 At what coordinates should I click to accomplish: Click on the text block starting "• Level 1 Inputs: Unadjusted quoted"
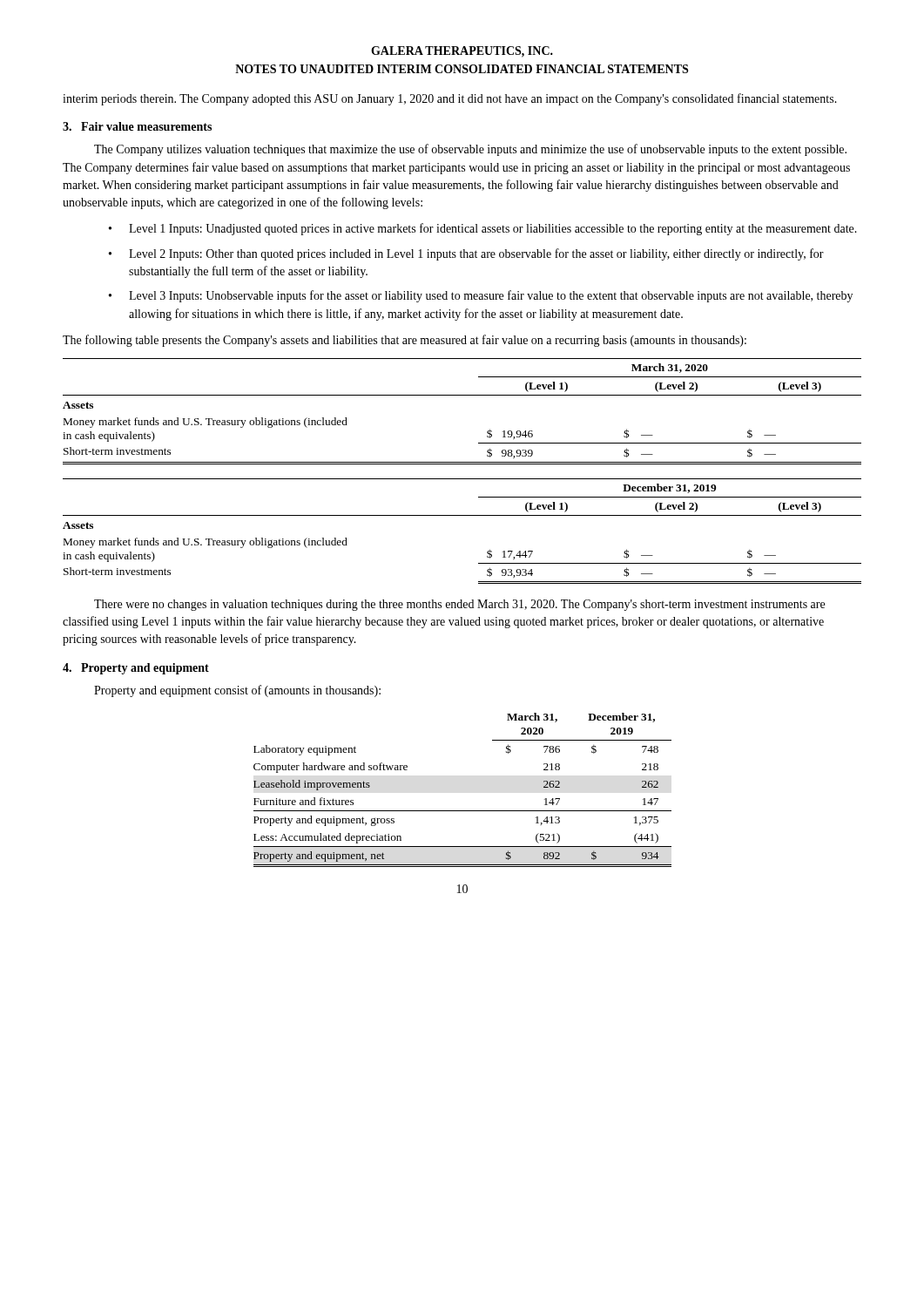[x=483, y=230]
